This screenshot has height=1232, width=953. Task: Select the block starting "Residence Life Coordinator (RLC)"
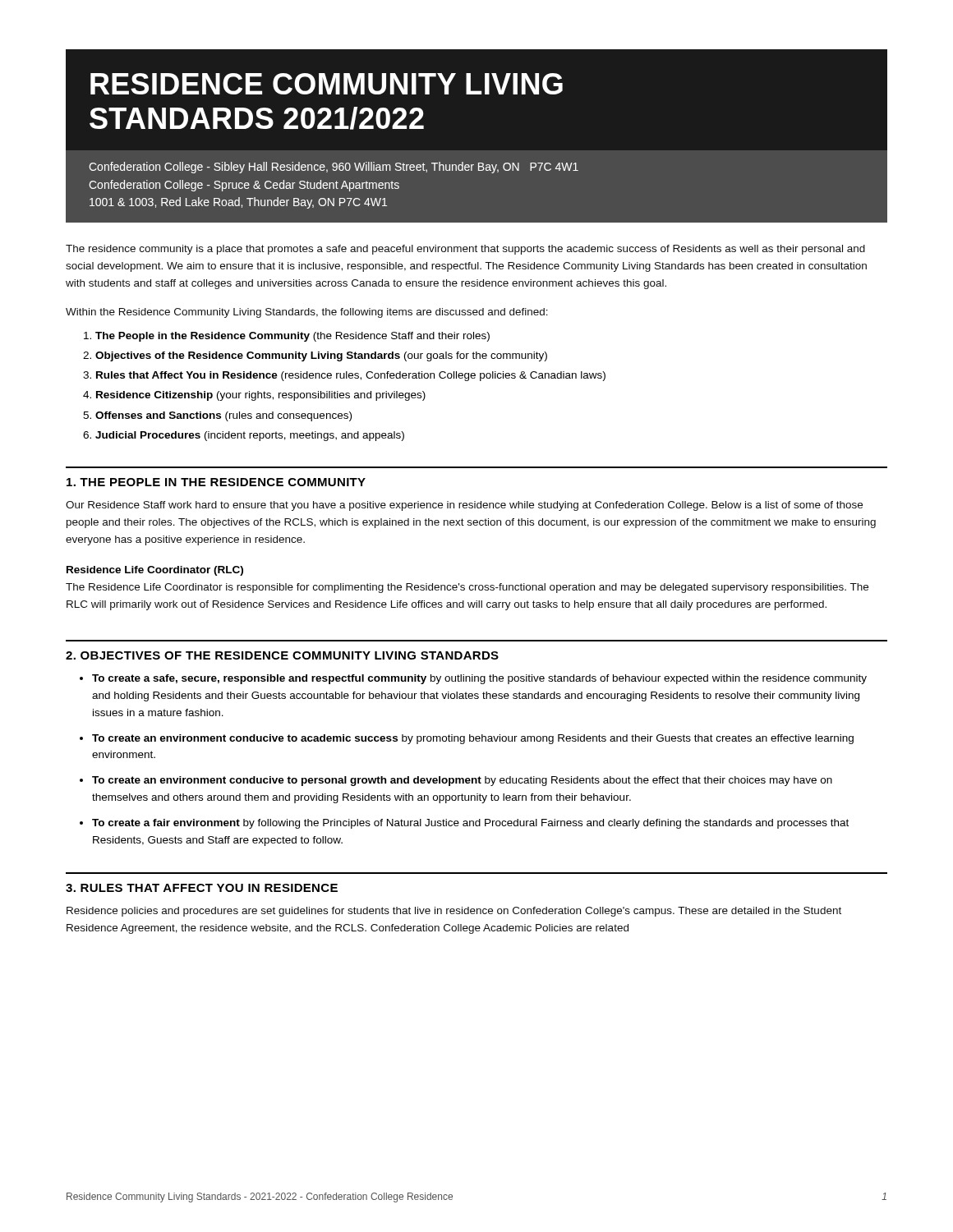coord(155,570)
